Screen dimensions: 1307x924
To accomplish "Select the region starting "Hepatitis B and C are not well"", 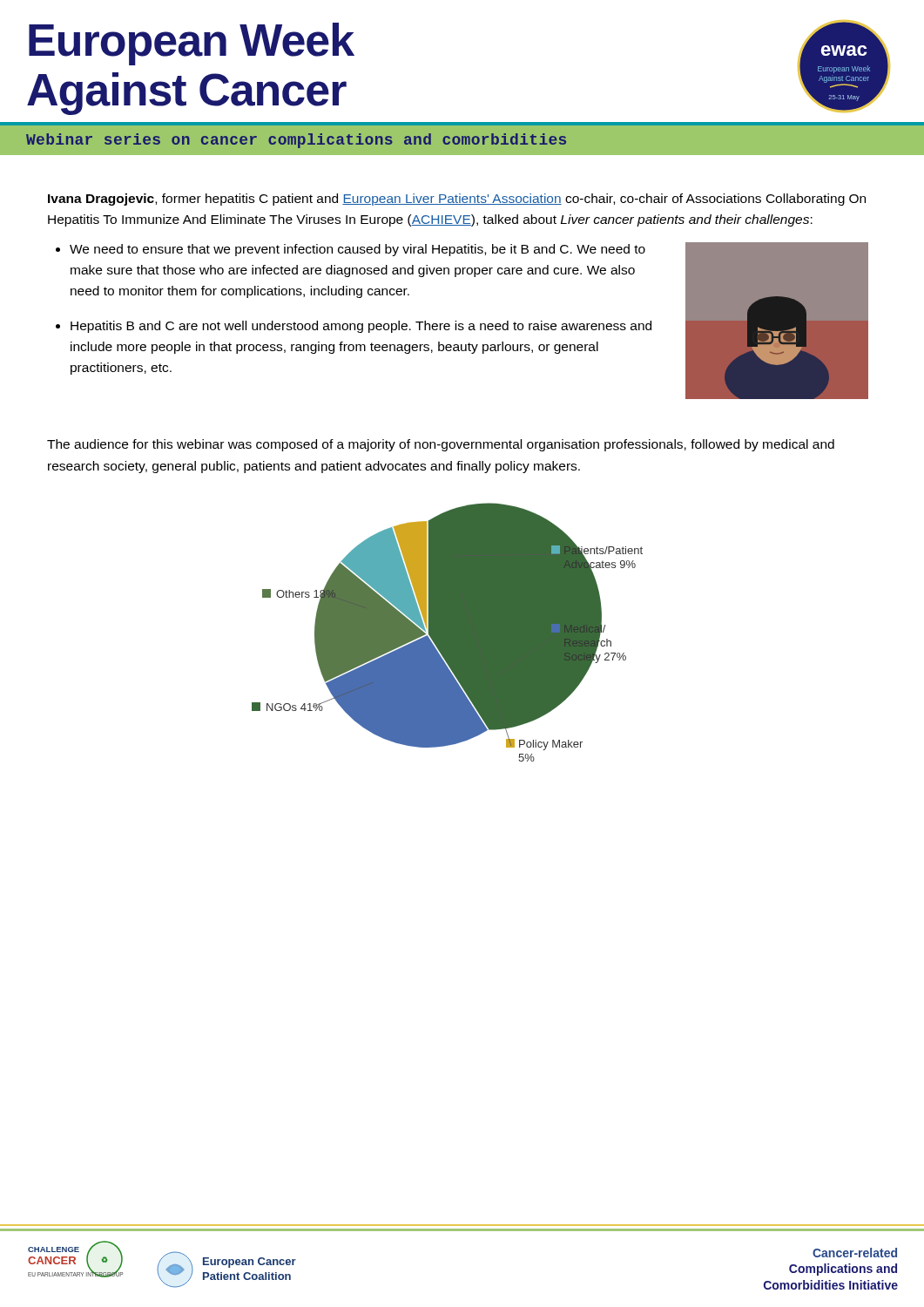I will pyautogui.click(x=361, y=346).
